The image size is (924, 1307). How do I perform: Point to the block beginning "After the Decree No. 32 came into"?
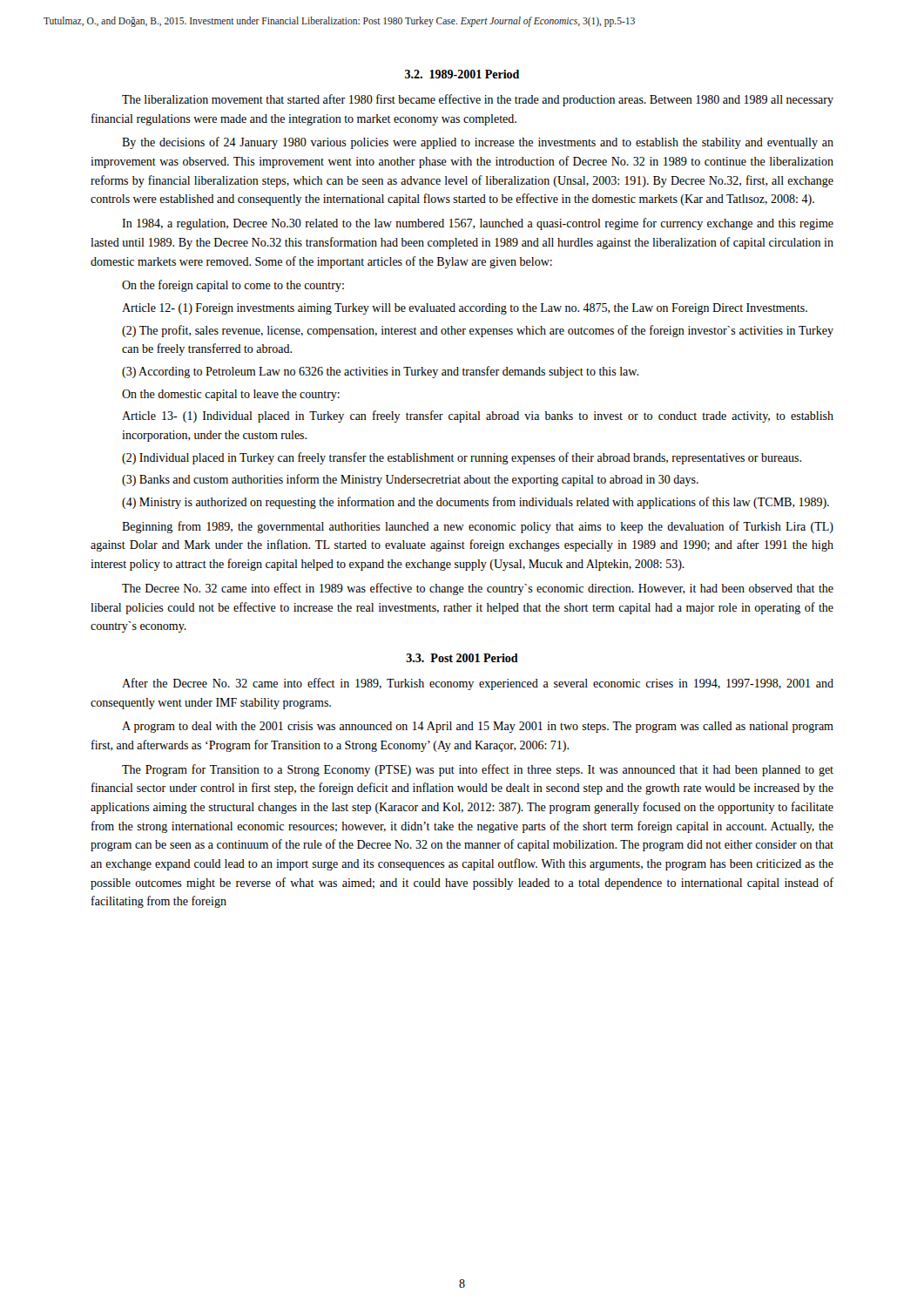click(462, 693)
